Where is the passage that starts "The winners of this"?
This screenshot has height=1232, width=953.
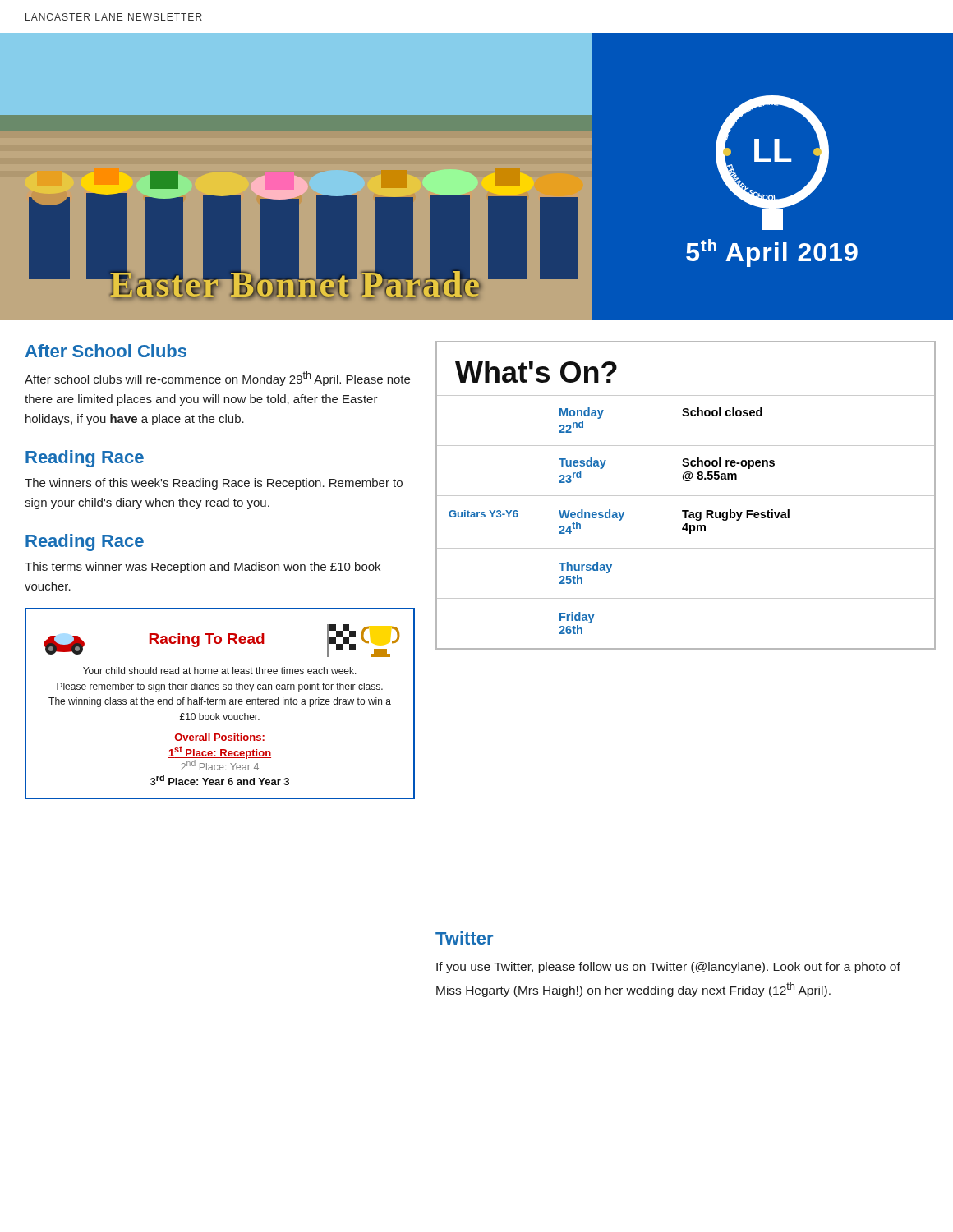[x=214, y=492]
